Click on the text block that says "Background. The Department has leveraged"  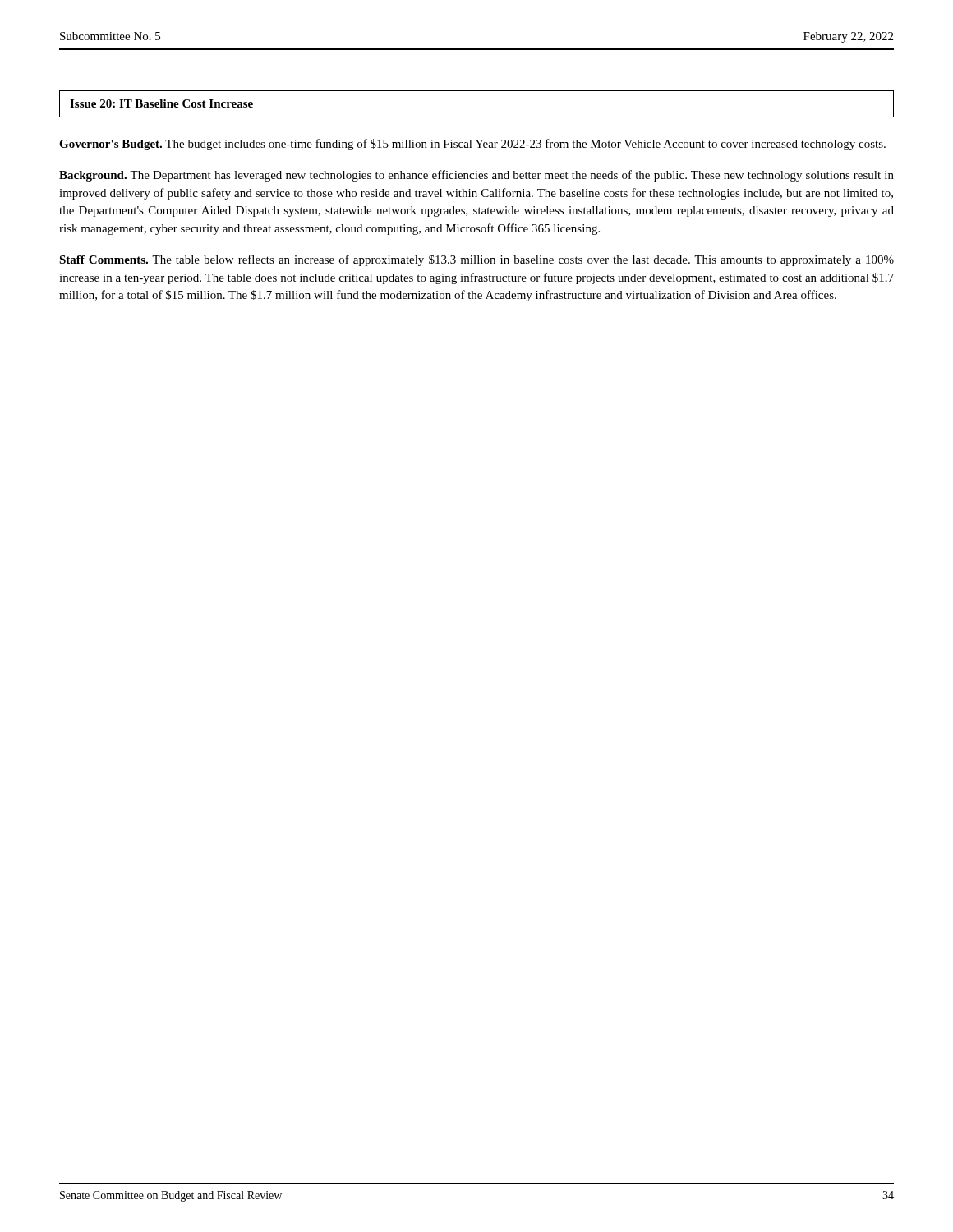pos(476,202)
